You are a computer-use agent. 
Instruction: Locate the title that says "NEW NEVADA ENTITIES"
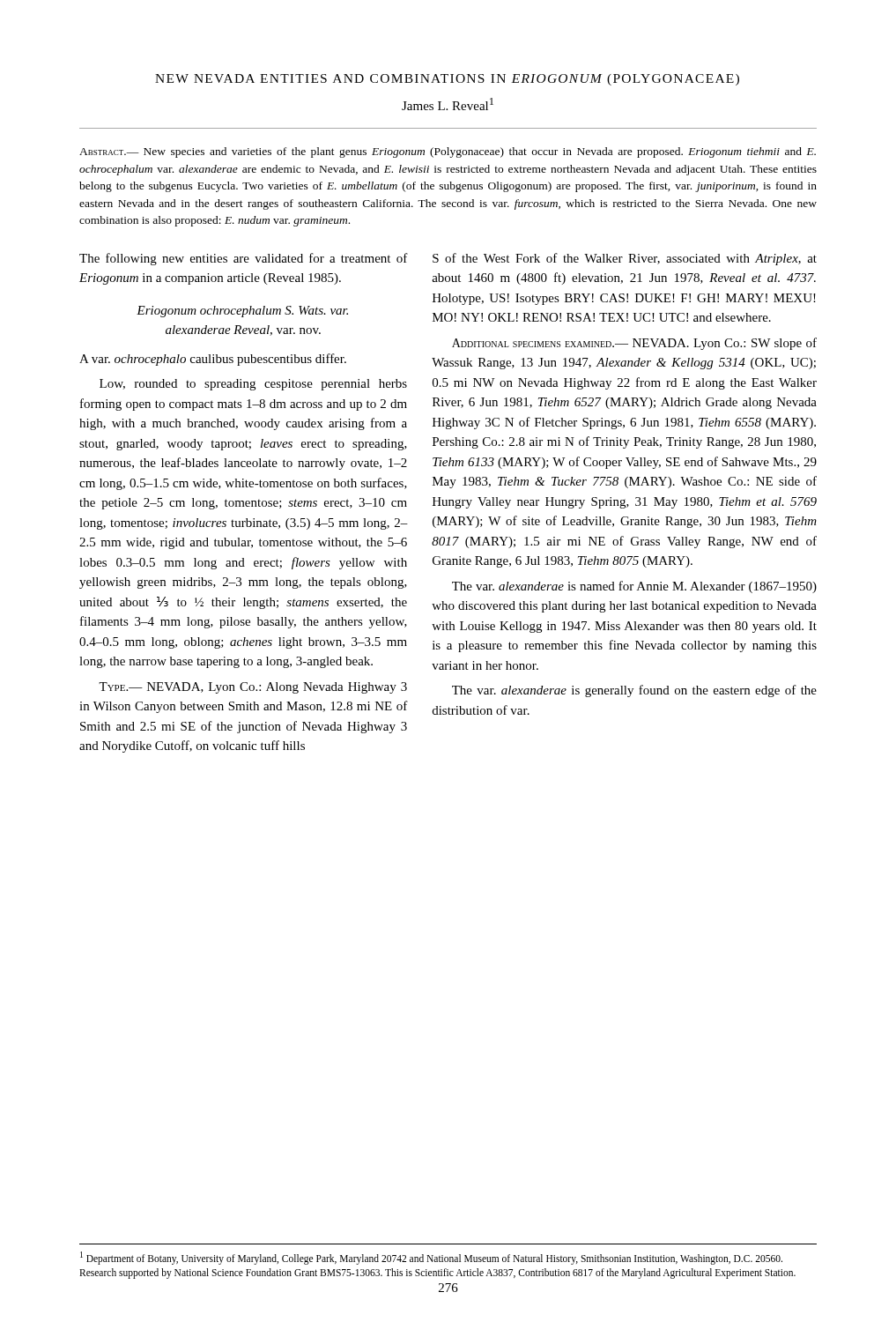(448, 78)
